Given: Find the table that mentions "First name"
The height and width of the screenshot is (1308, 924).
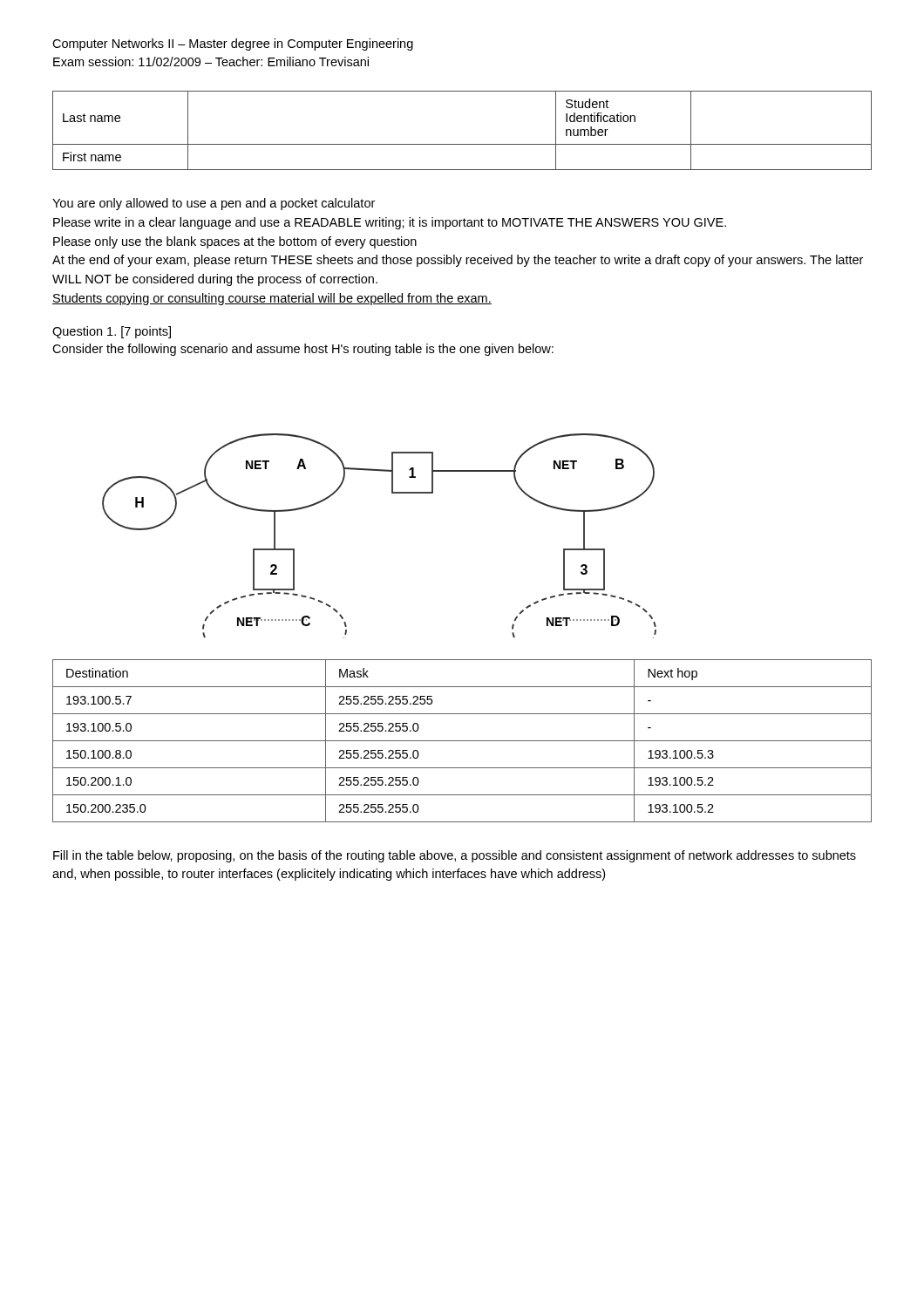Looking at the screenshot, I should [x=462, y=130].
